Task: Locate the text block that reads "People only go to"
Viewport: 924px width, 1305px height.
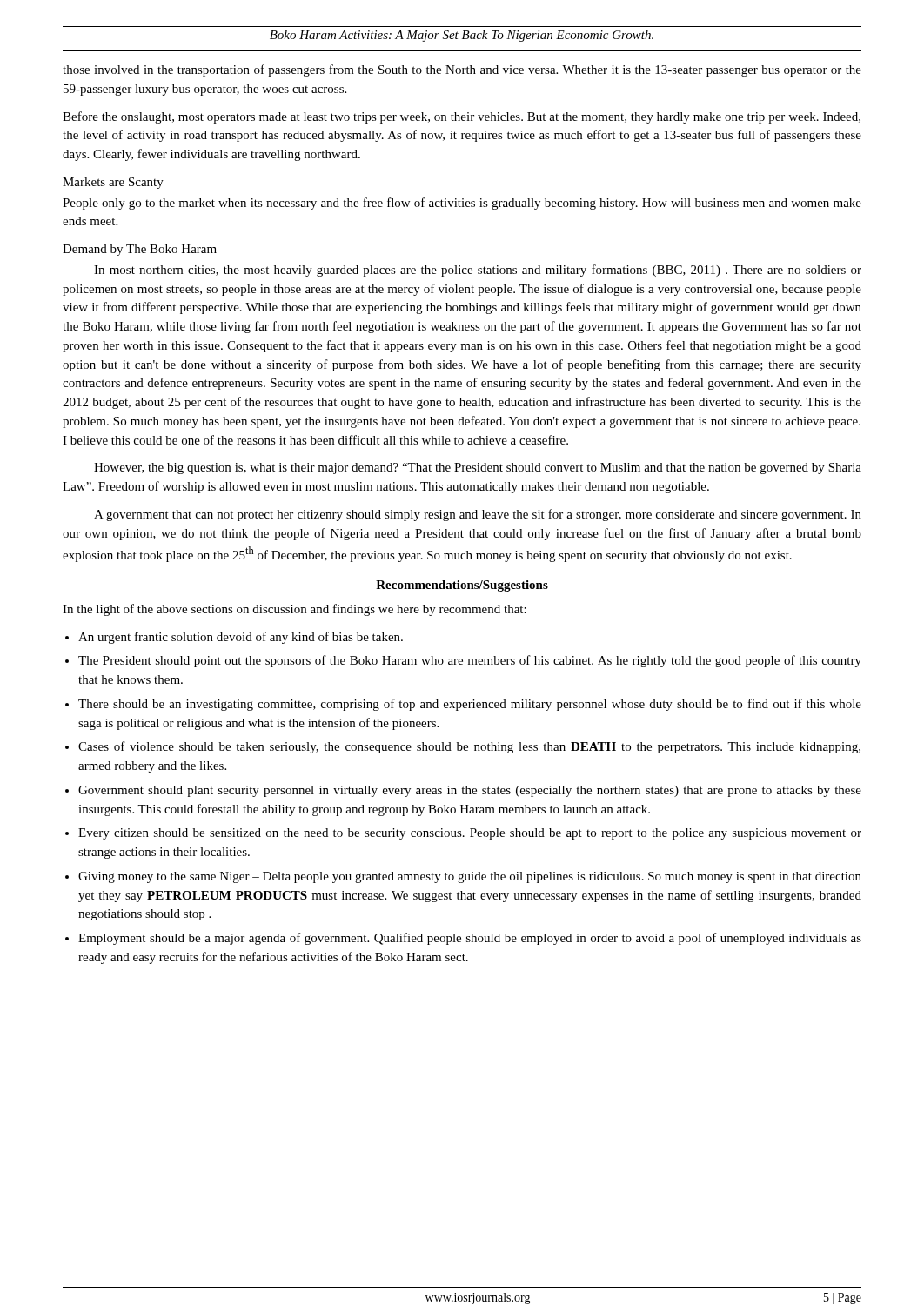Action: [462, 212]
